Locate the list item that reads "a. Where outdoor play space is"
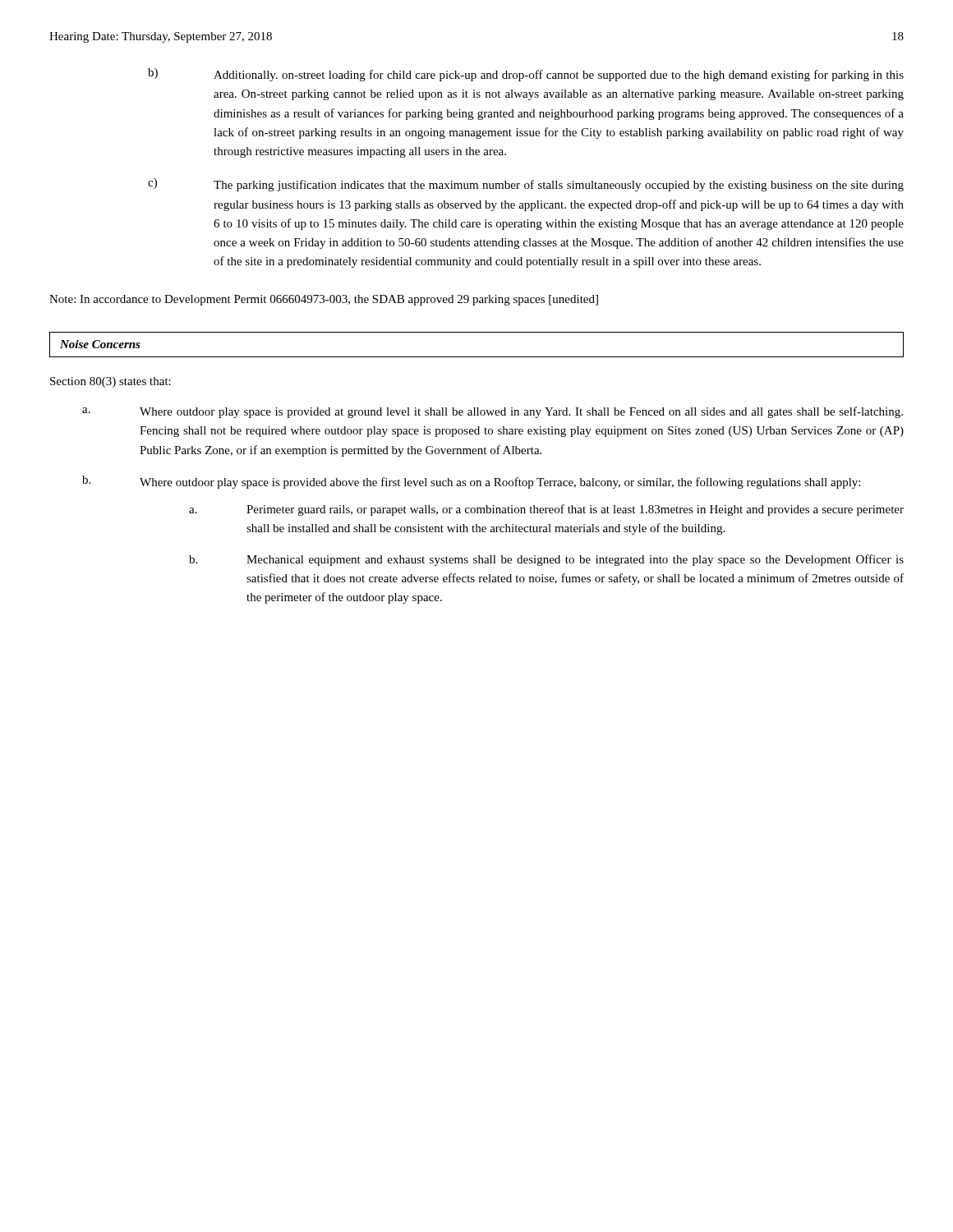Screen dimensions: 1232x953 point(476,431)
